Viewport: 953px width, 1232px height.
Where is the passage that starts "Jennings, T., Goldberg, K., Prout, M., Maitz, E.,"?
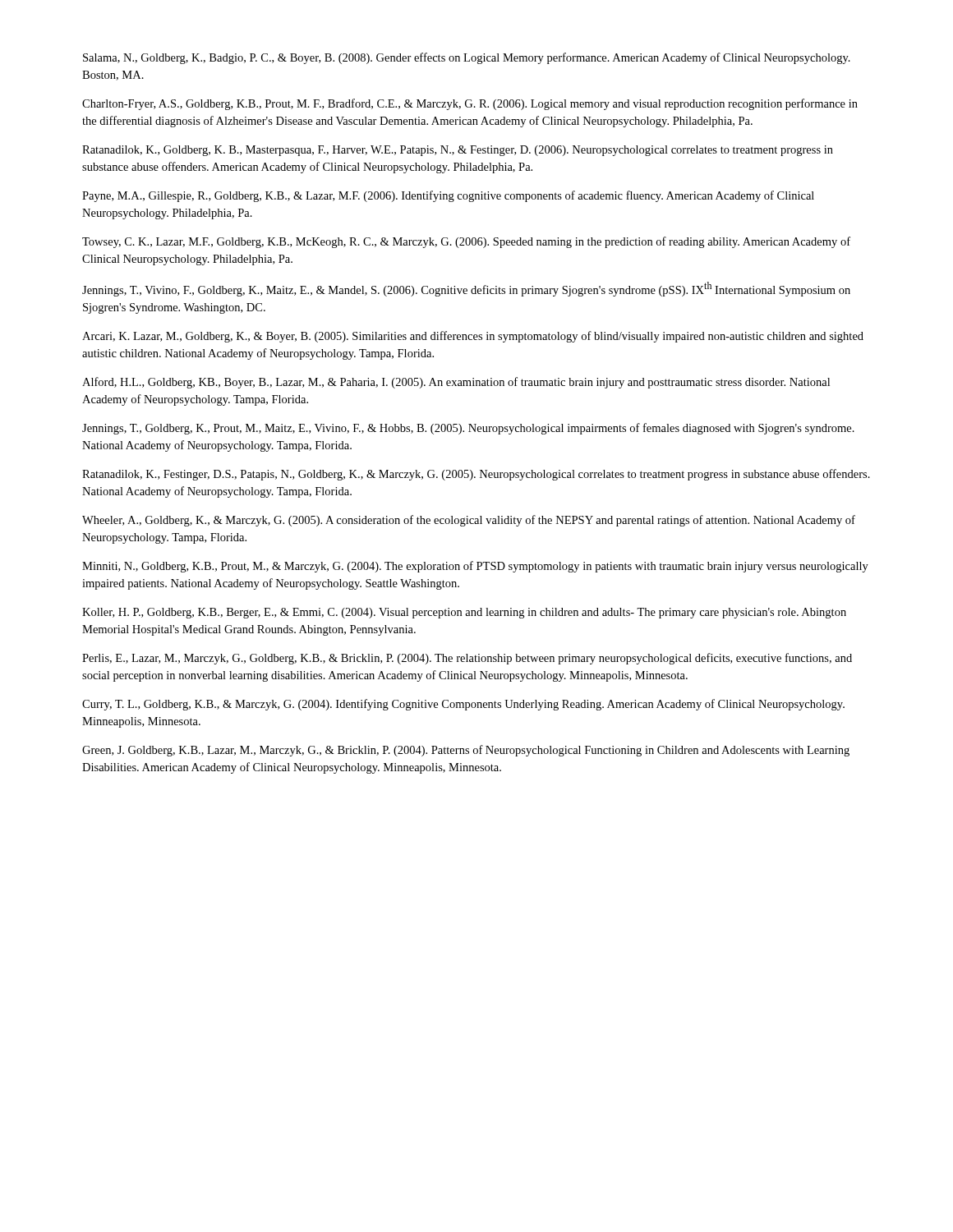[468, 437]
